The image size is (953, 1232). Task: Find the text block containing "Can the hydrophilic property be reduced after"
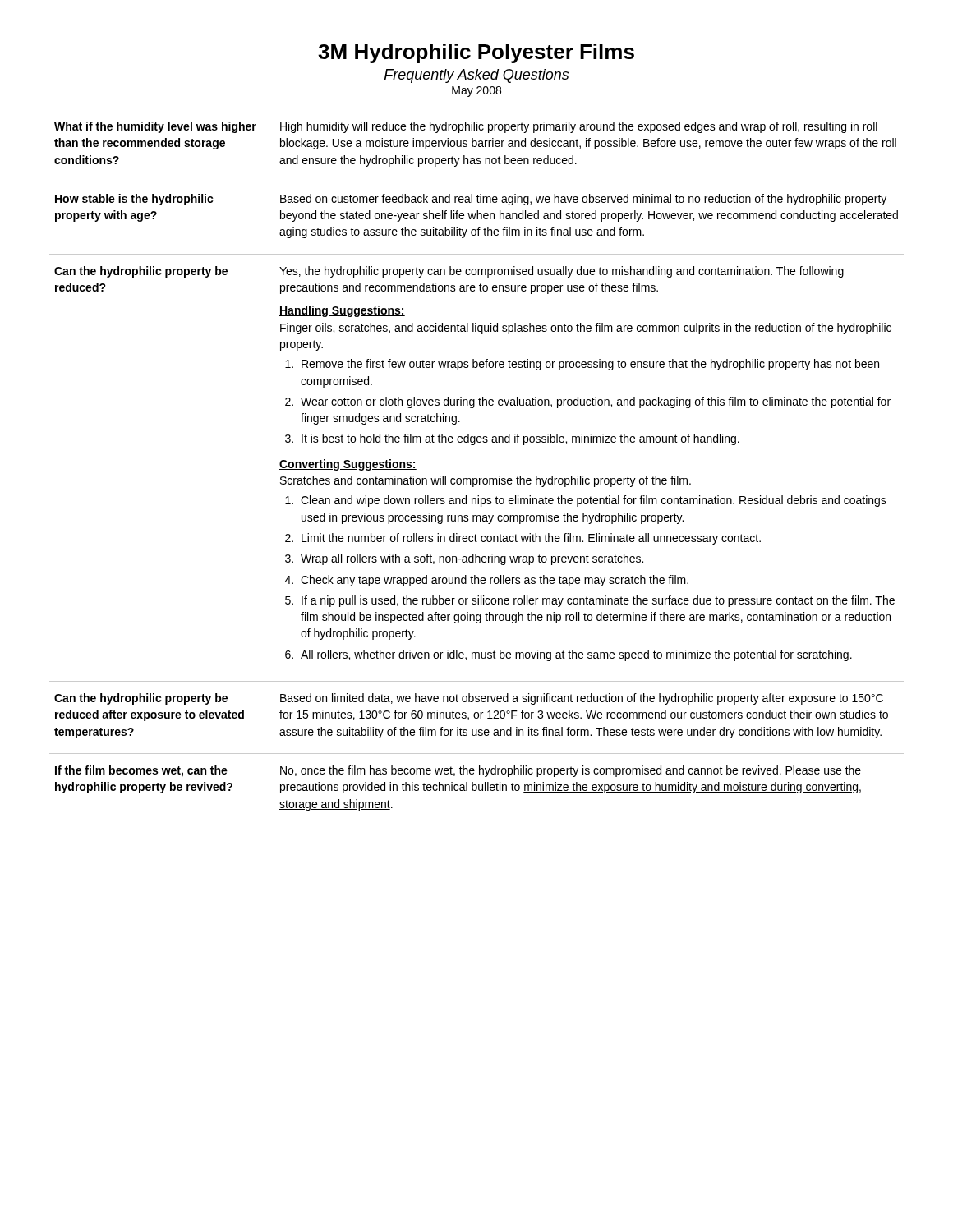(x=149, y=715)
